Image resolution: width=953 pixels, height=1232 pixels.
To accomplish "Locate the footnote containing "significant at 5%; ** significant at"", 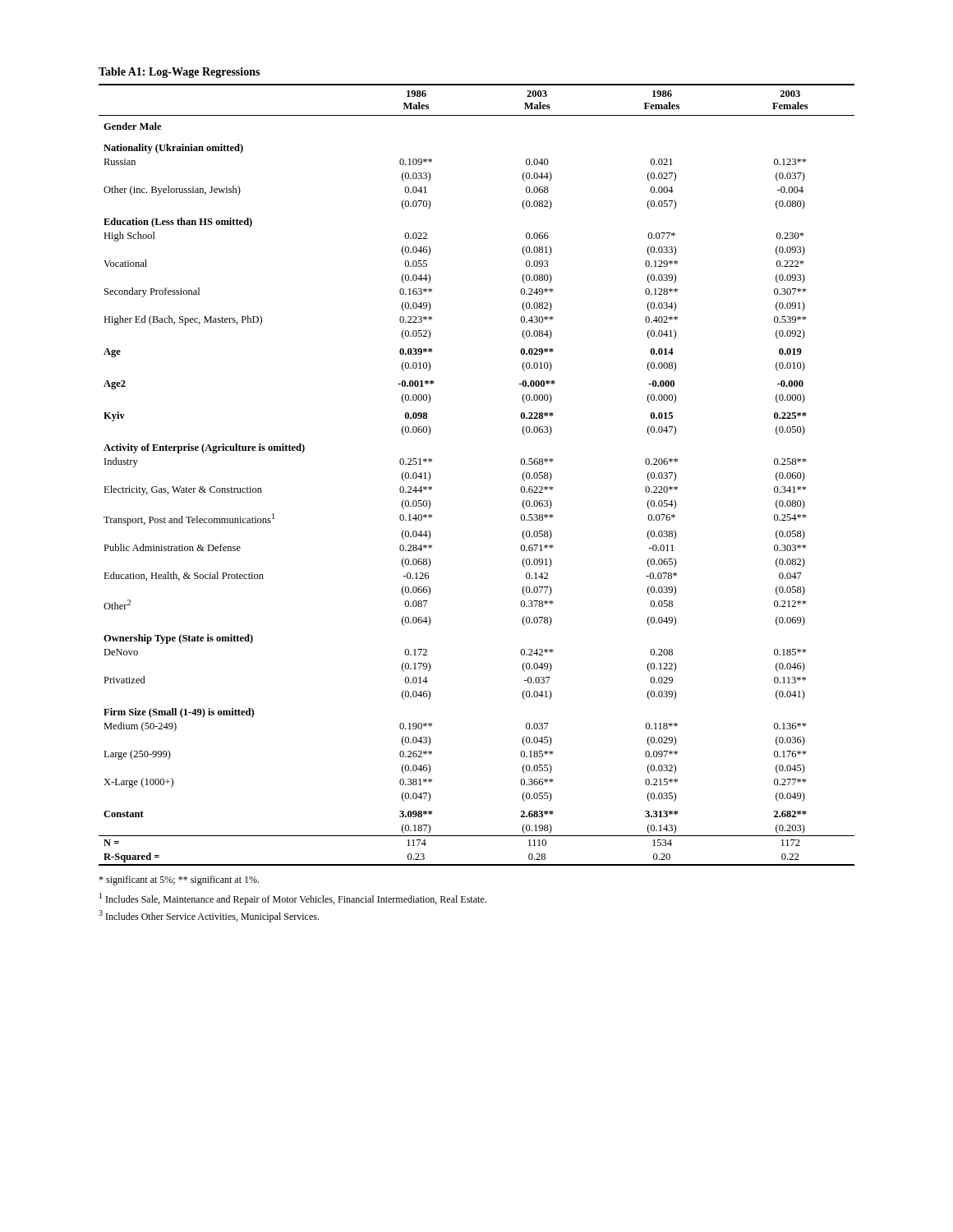I will tap(179, 880).
